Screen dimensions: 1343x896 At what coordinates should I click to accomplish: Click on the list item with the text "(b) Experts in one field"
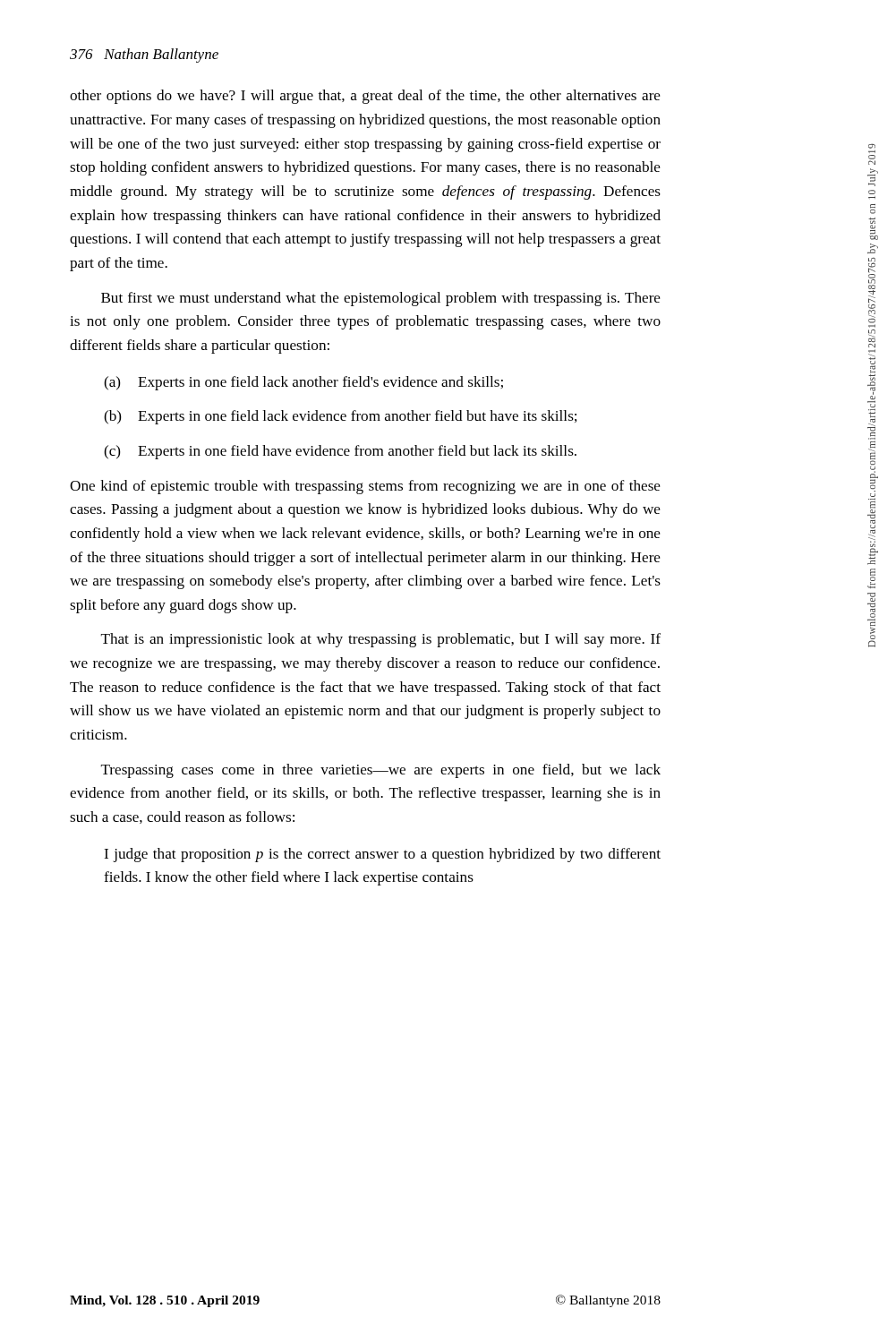[x=382, y=417]
